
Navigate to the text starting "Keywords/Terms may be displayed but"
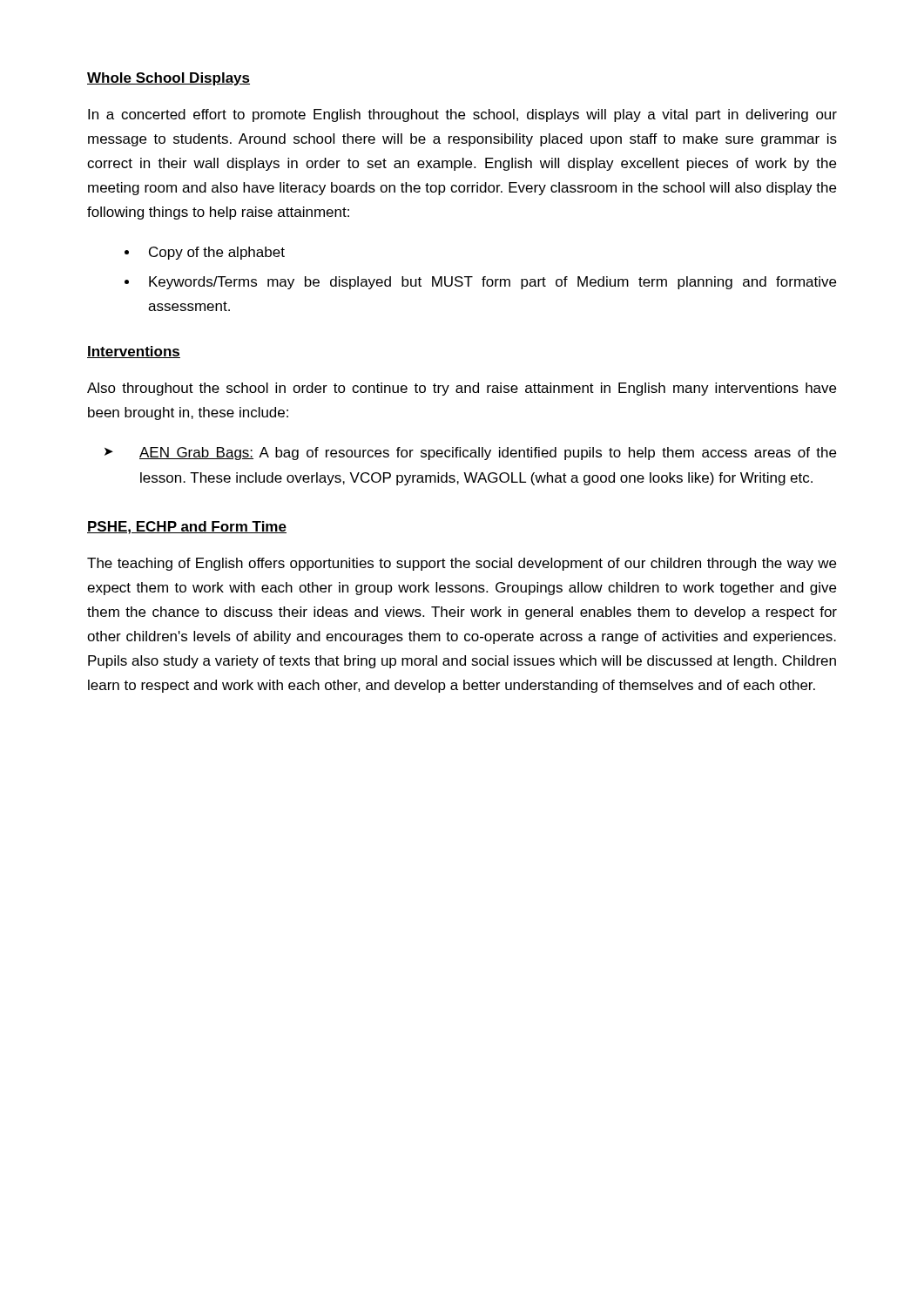pos(492,294)
